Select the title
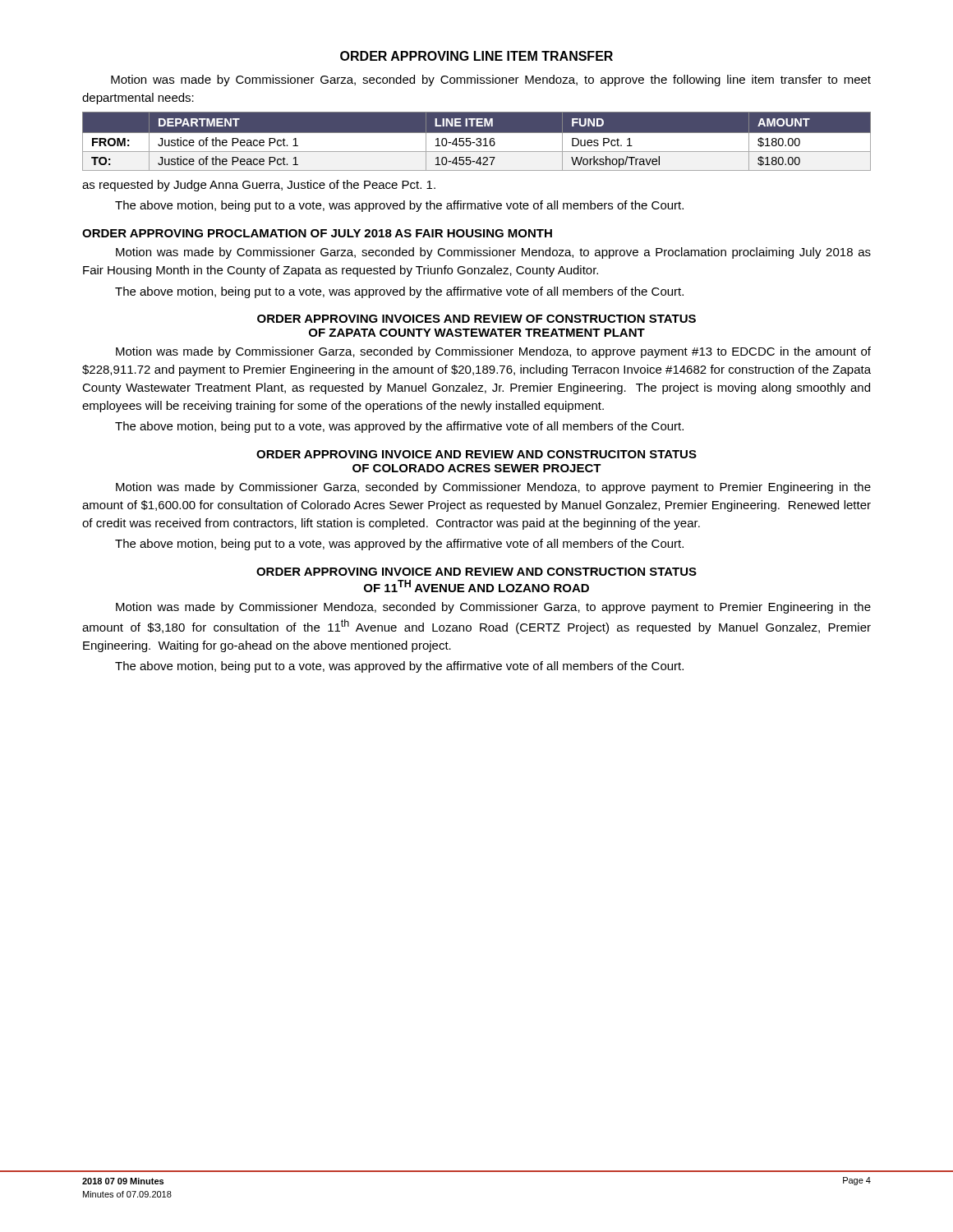Screen dimensions: 1232x953 click(476, 56)
